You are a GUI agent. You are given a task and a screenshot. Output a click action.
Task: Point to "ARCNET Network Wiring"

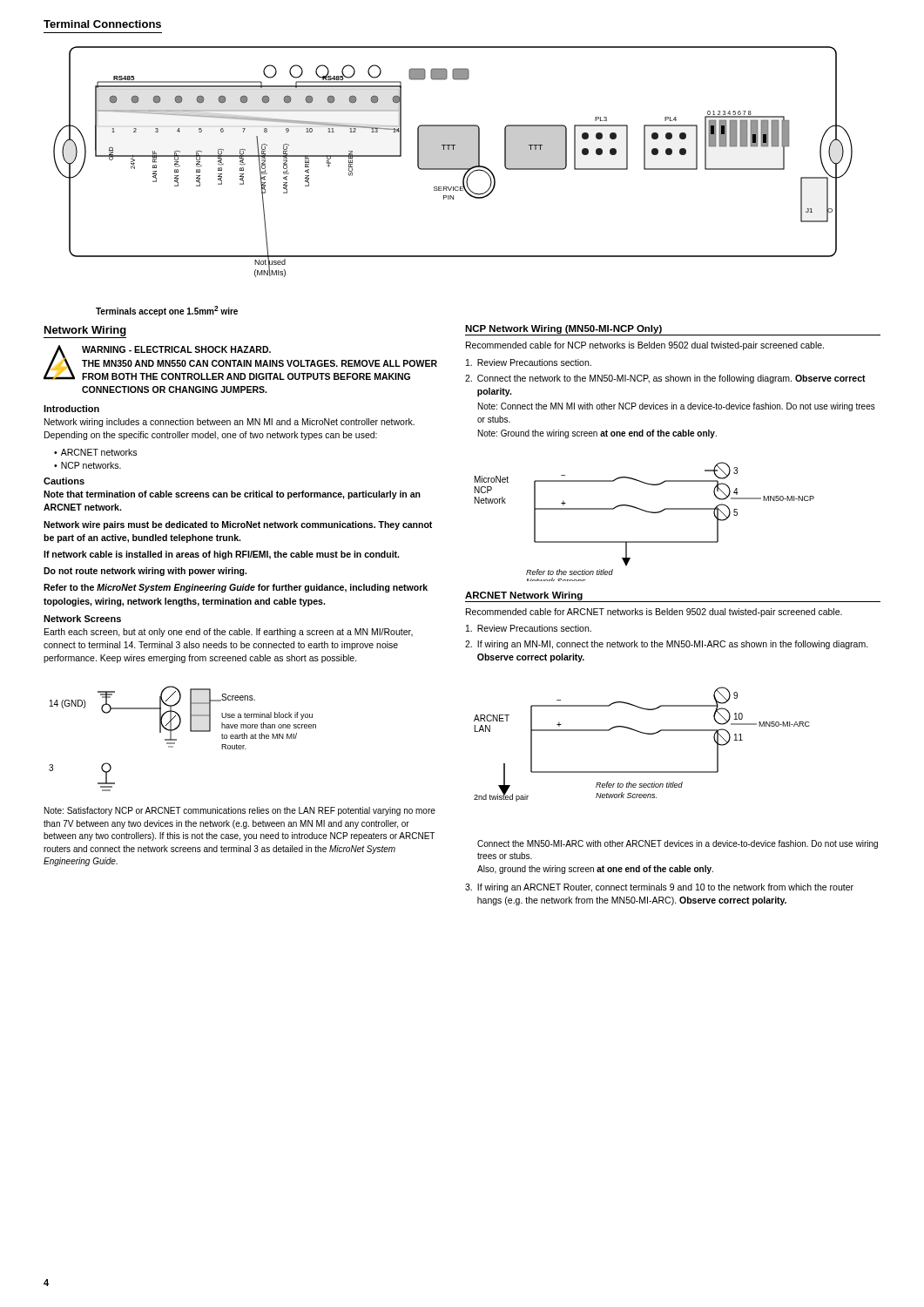click(524, 595)
